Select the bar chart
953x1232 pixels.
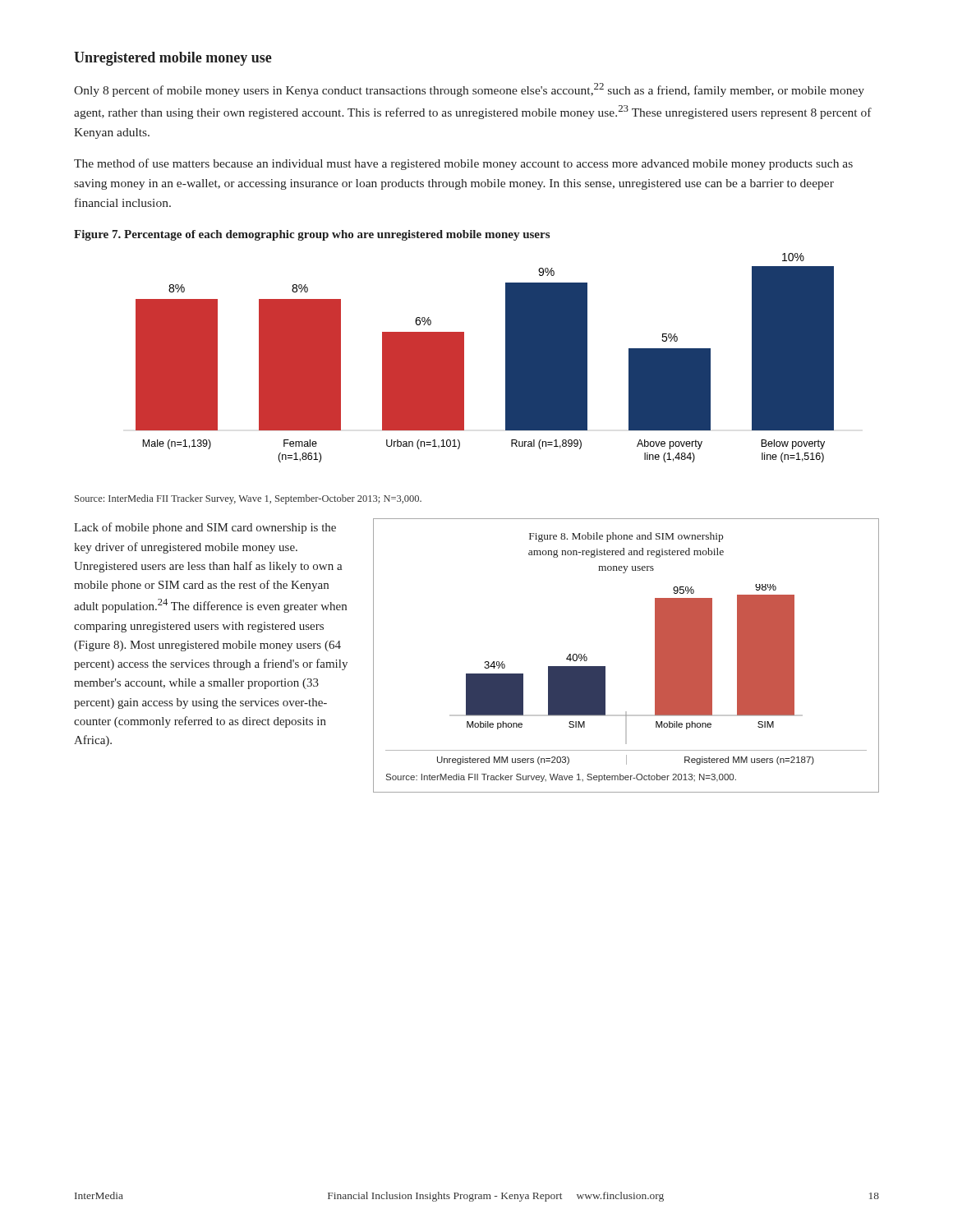476,369
